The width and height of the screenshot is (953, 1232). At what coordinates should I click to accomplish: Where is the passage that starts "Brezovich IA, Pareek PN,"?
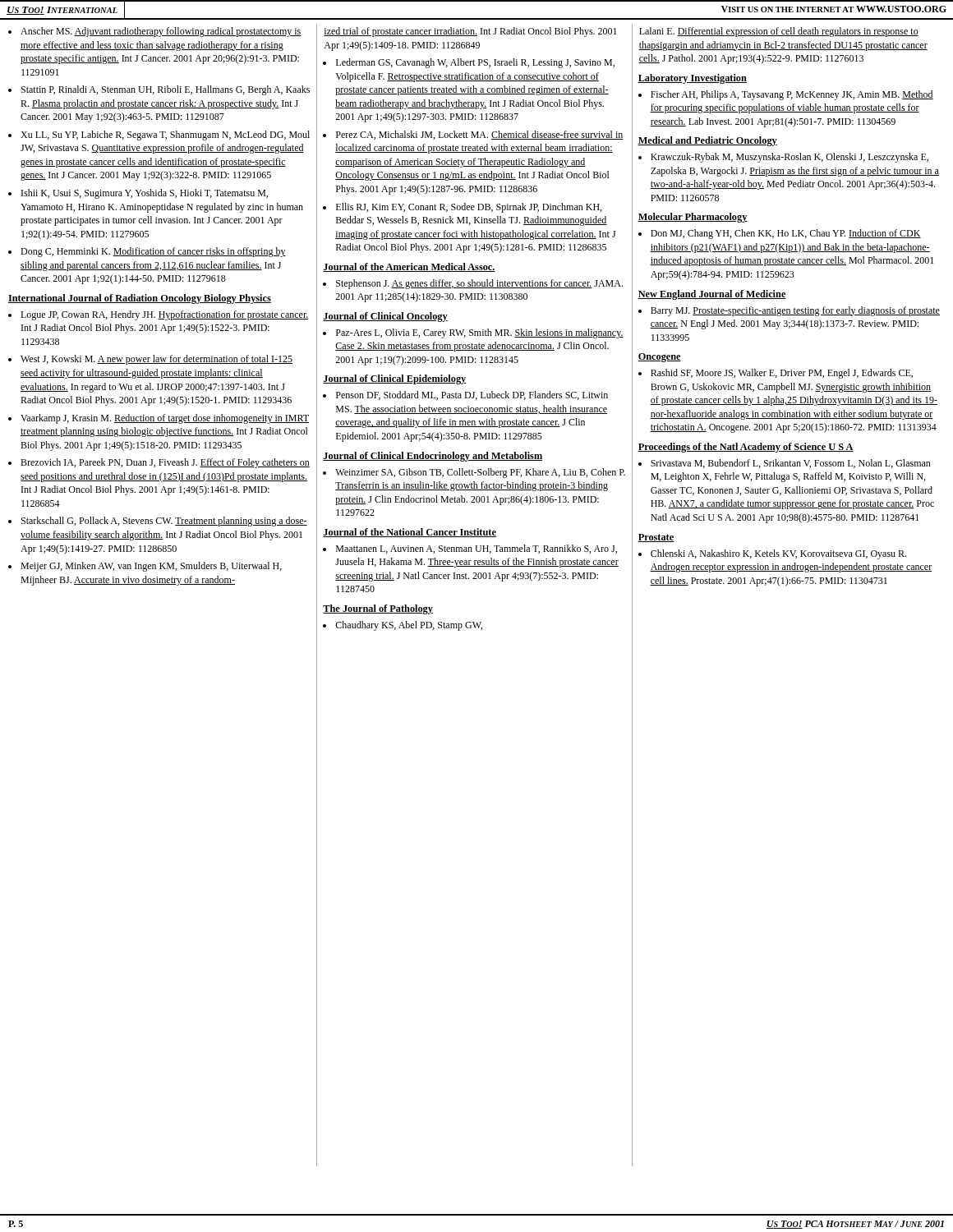pos(159,483)
